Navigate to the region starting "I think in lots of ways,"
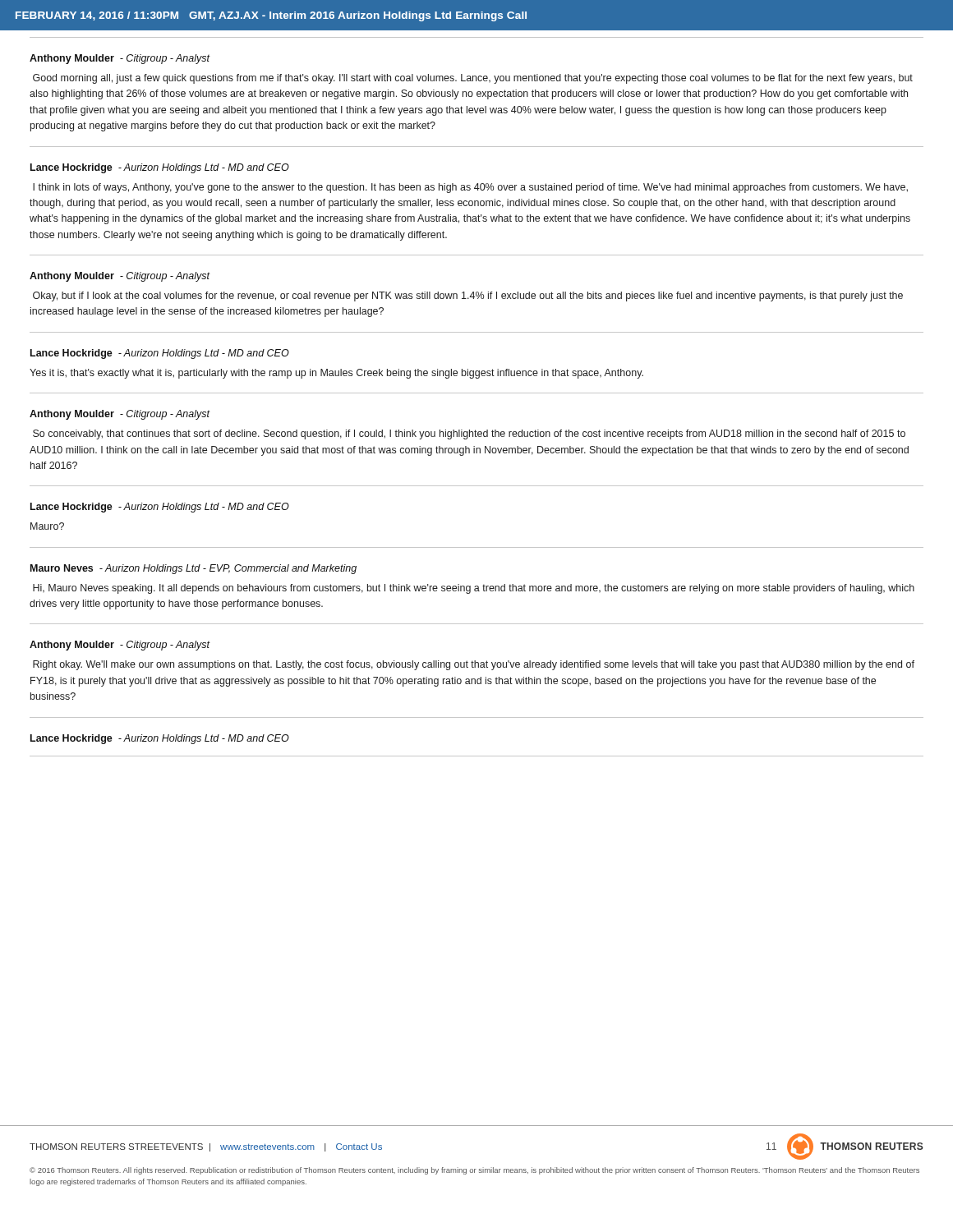This screenshot has width=953, height=1232. (470, 211)
